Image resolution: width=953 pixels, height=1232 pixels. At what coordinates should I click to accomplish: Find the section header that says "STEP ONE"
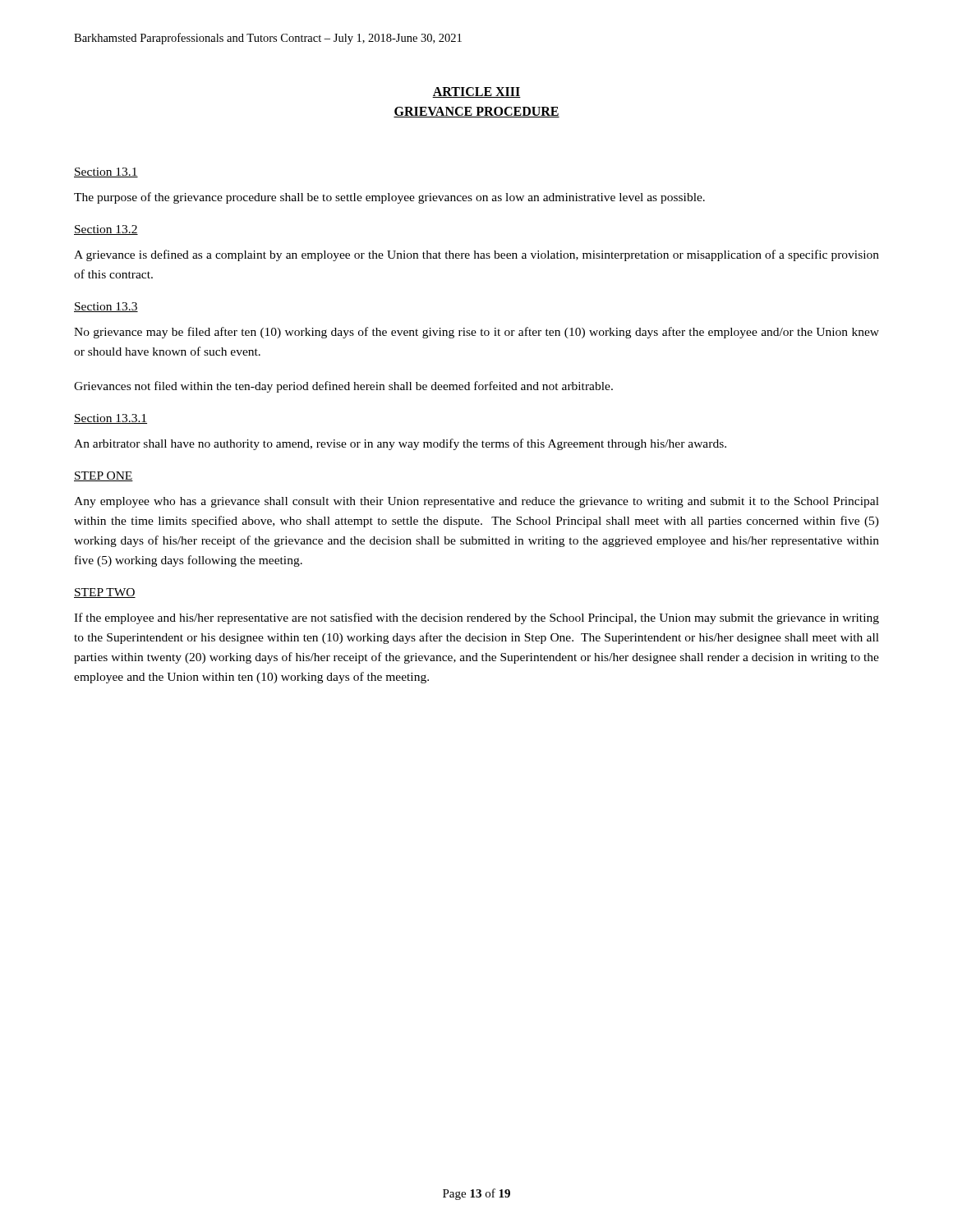(103, 475)
